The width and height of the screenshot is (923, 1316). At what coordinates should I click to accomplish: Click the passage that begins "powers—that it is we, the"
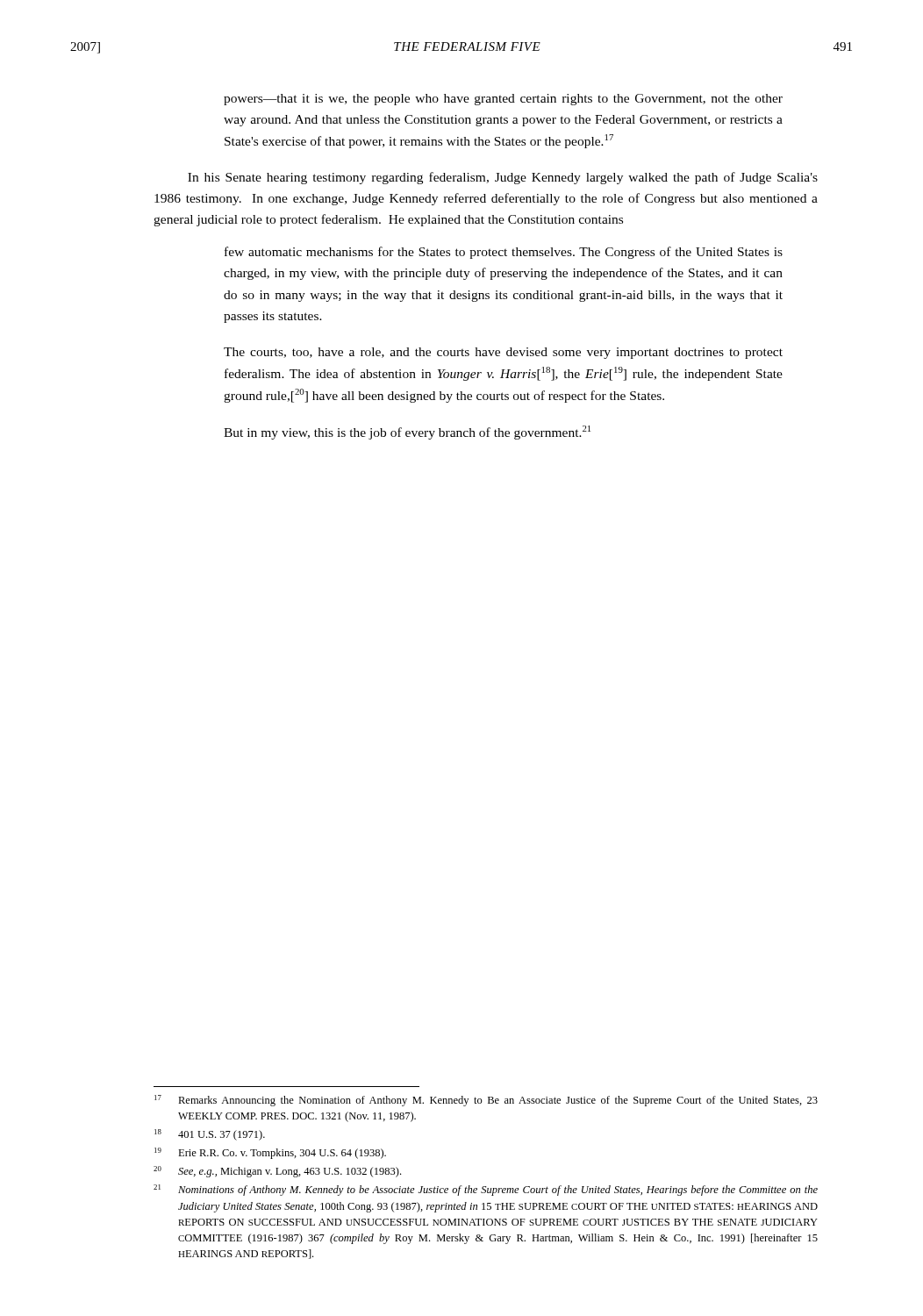503,119
